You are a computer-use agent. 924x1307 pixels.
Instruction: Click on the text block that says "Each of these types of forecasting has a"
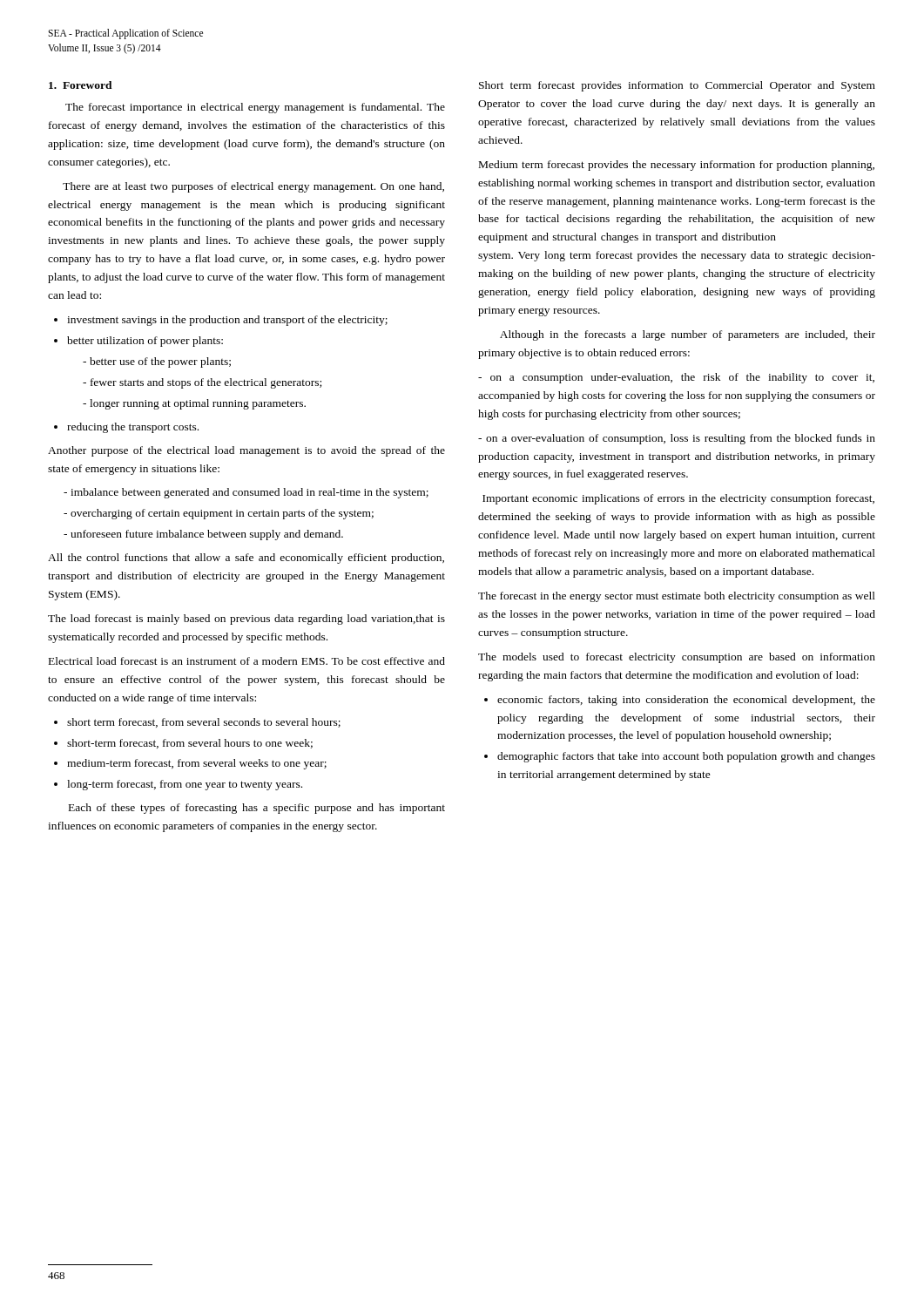(x=246, y=817)
